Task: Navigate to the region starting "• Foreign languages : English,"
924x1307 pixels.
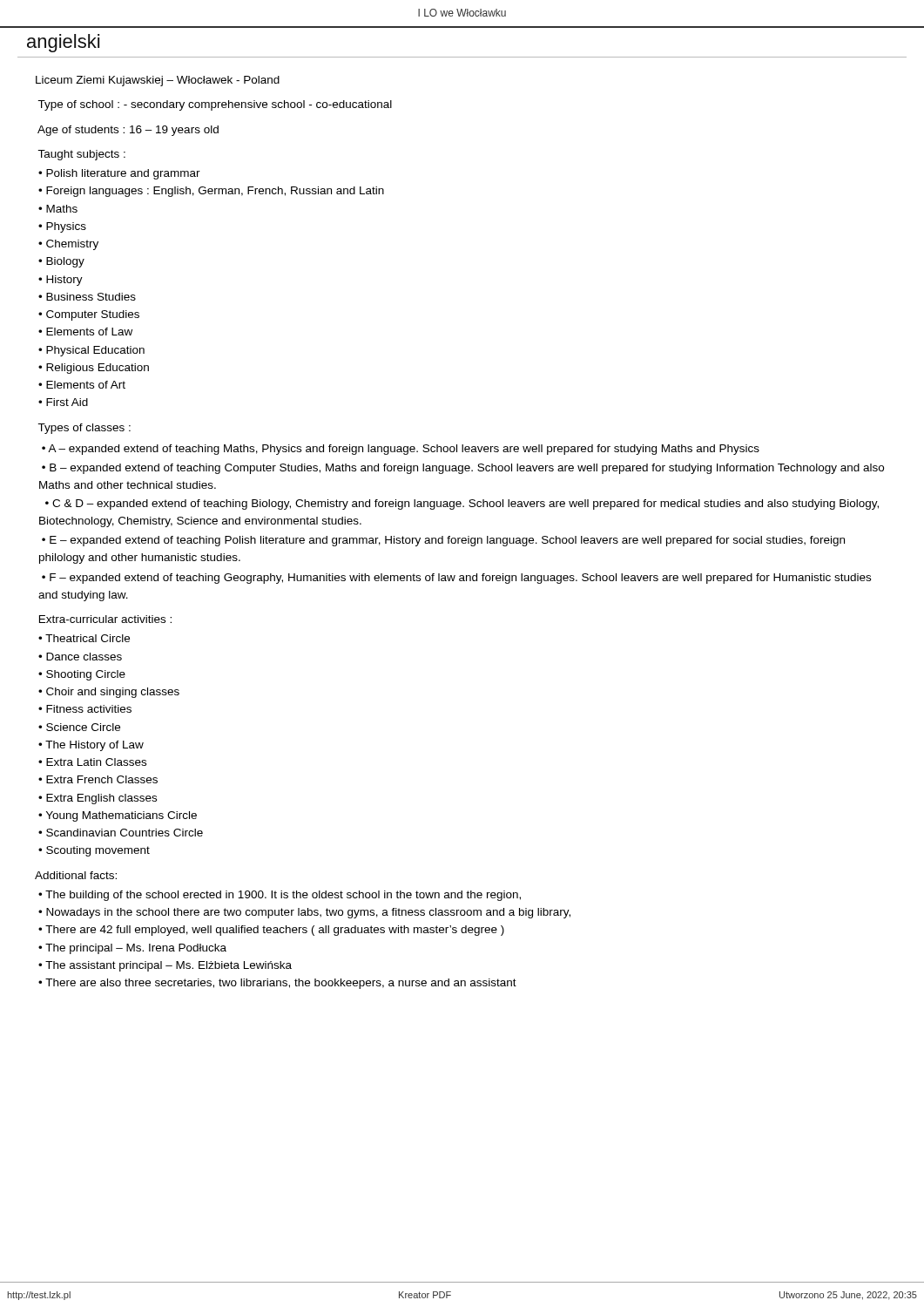Action: 211,191
